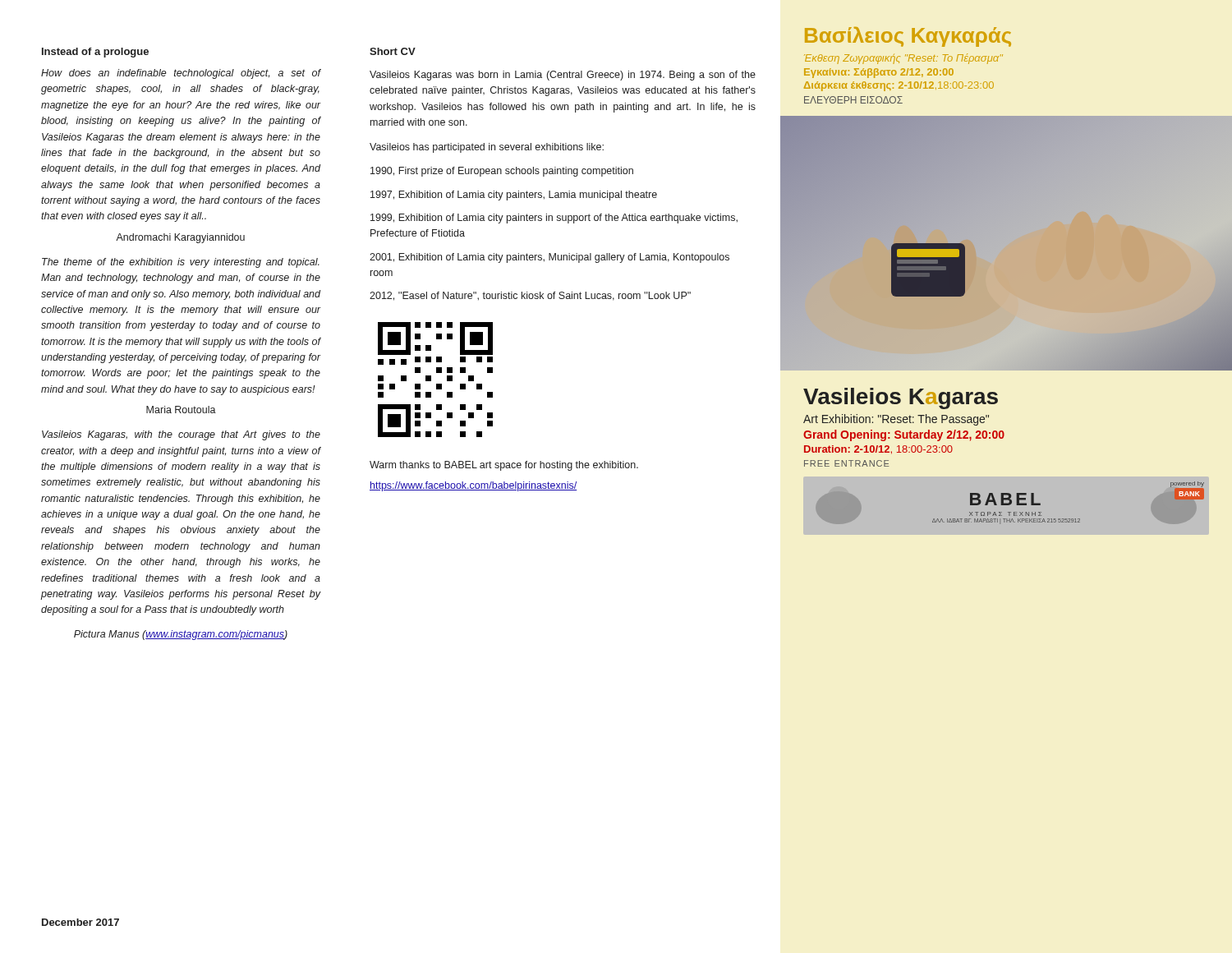Point to the block beginning "2001, Exhibition of Lamia city painters, Municipal gallery"
Viewport: 1232px width, 953px height.
[x=550, y=265]
